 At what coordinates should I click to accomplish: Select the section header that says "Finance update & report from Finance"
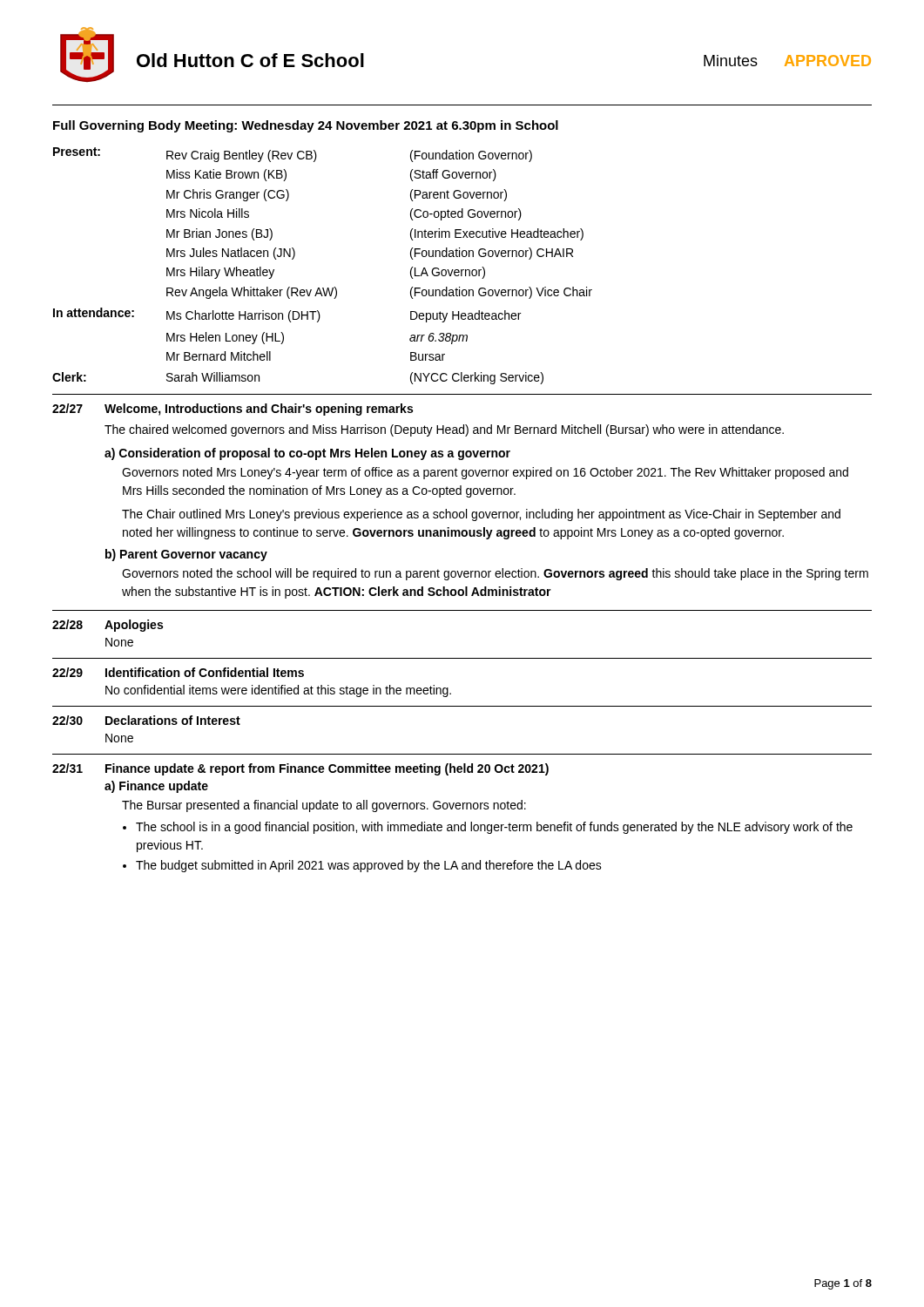[327, 769]
